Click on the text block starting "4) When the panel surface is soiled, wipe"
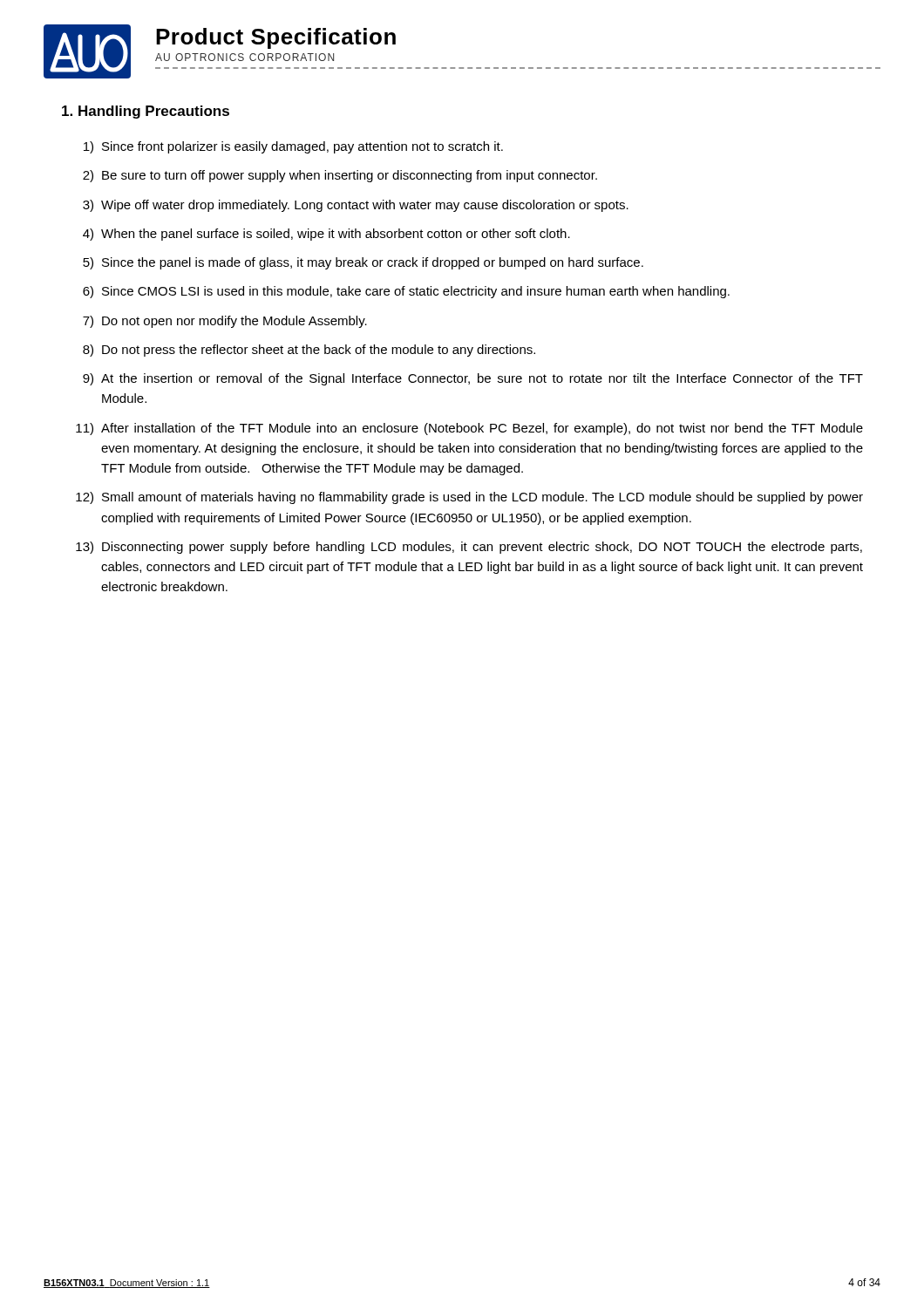Image resolution: width=924 pixels, height=1308 pixels. click(x=462, y=233)
